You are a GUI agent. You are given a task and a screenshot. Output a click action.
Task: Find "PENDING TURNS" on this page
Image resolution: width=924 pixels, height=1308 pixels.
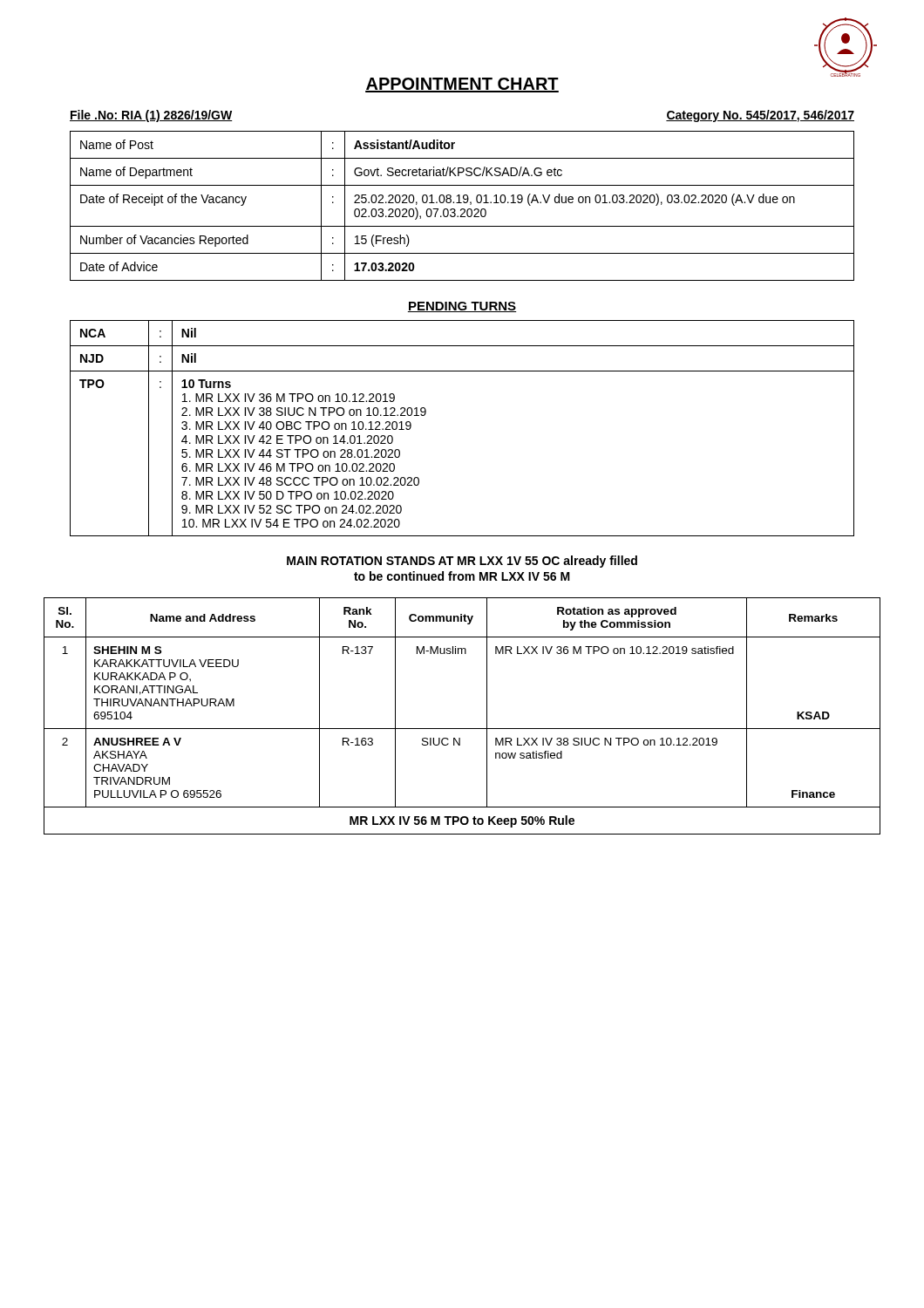[462, 306]
